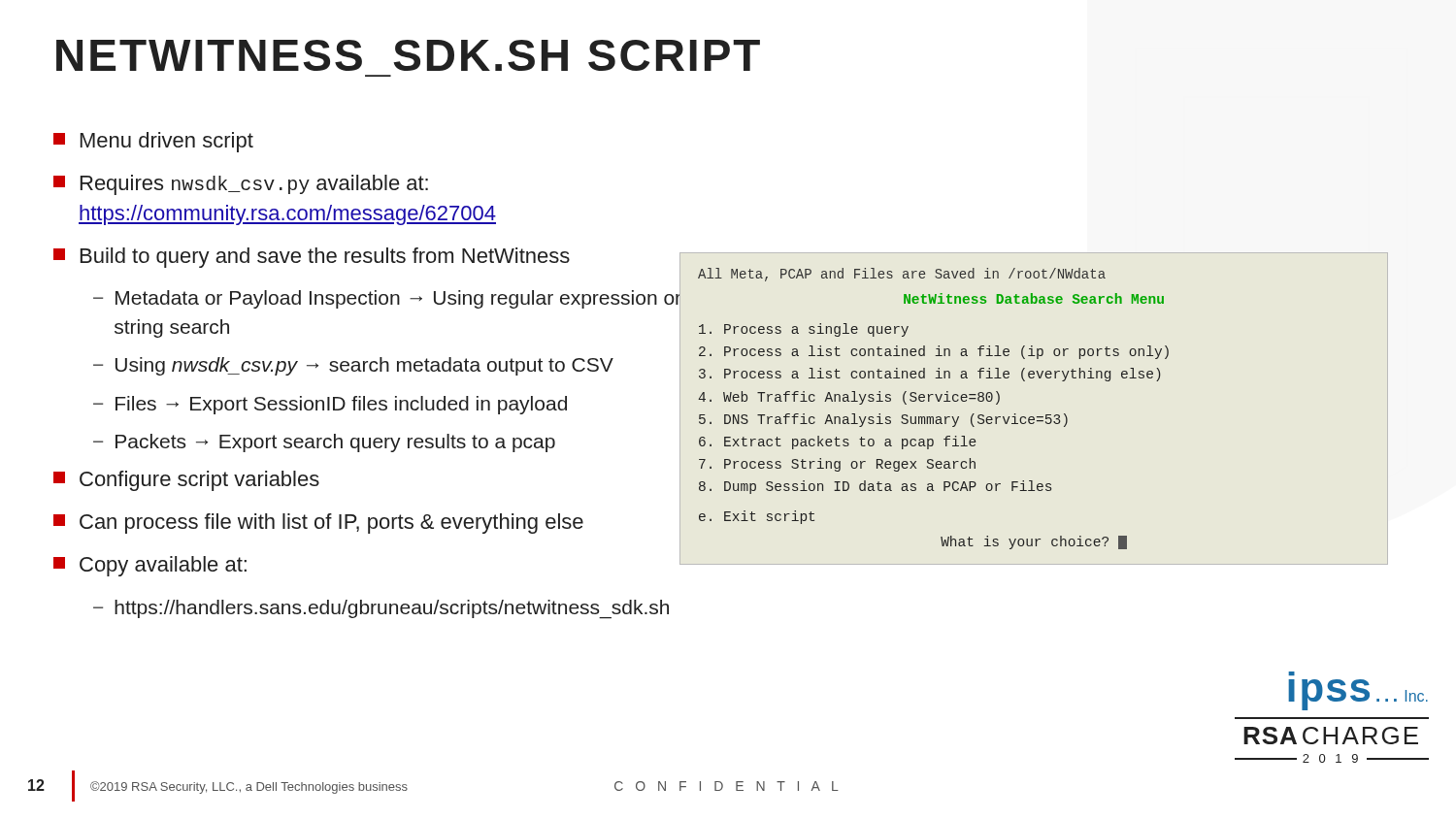Viewport: 1456px width, 819px height.
Task: Select the screenshot
Action: click(x=1034, y=408)
